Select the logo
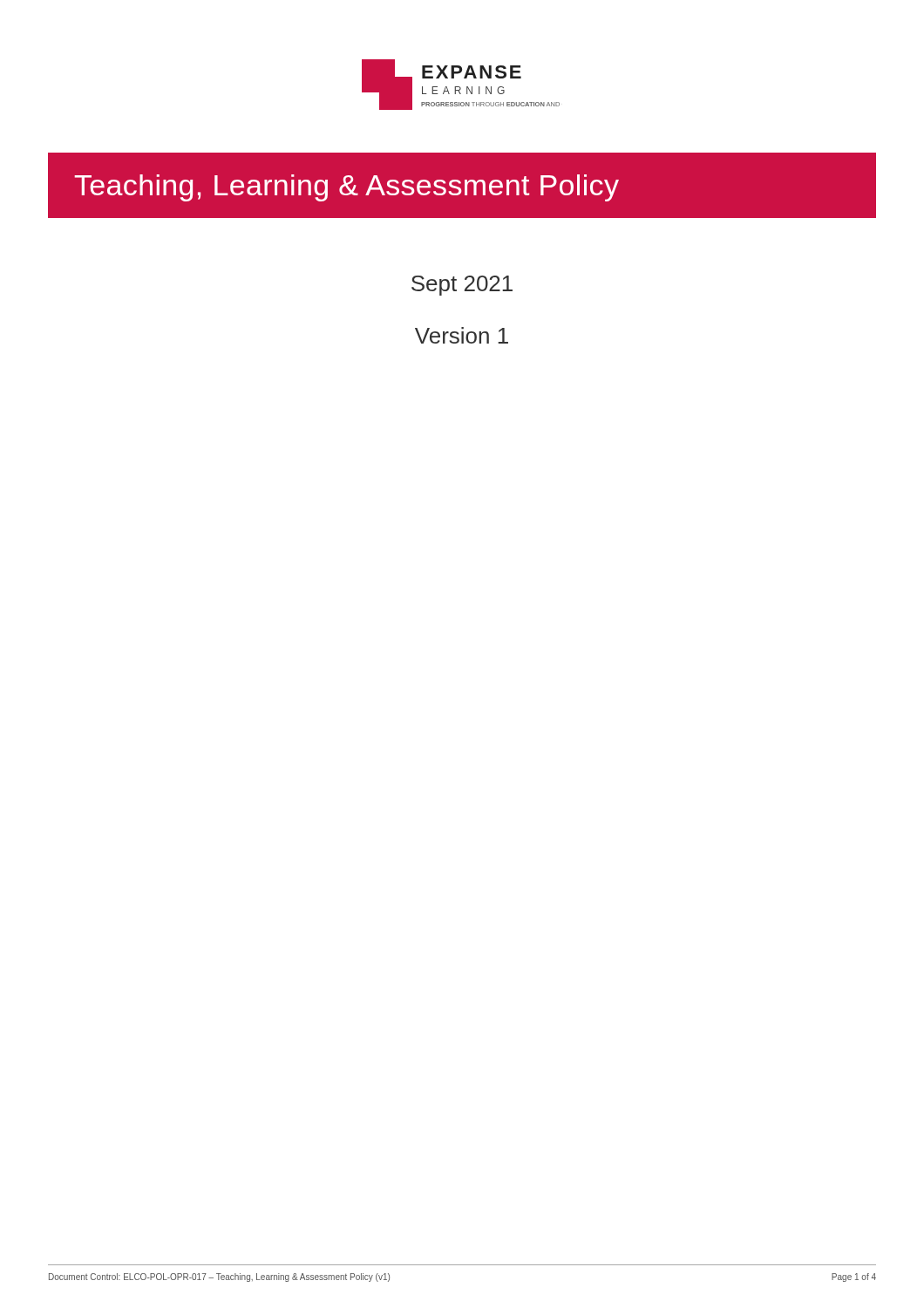 point(462,89)
